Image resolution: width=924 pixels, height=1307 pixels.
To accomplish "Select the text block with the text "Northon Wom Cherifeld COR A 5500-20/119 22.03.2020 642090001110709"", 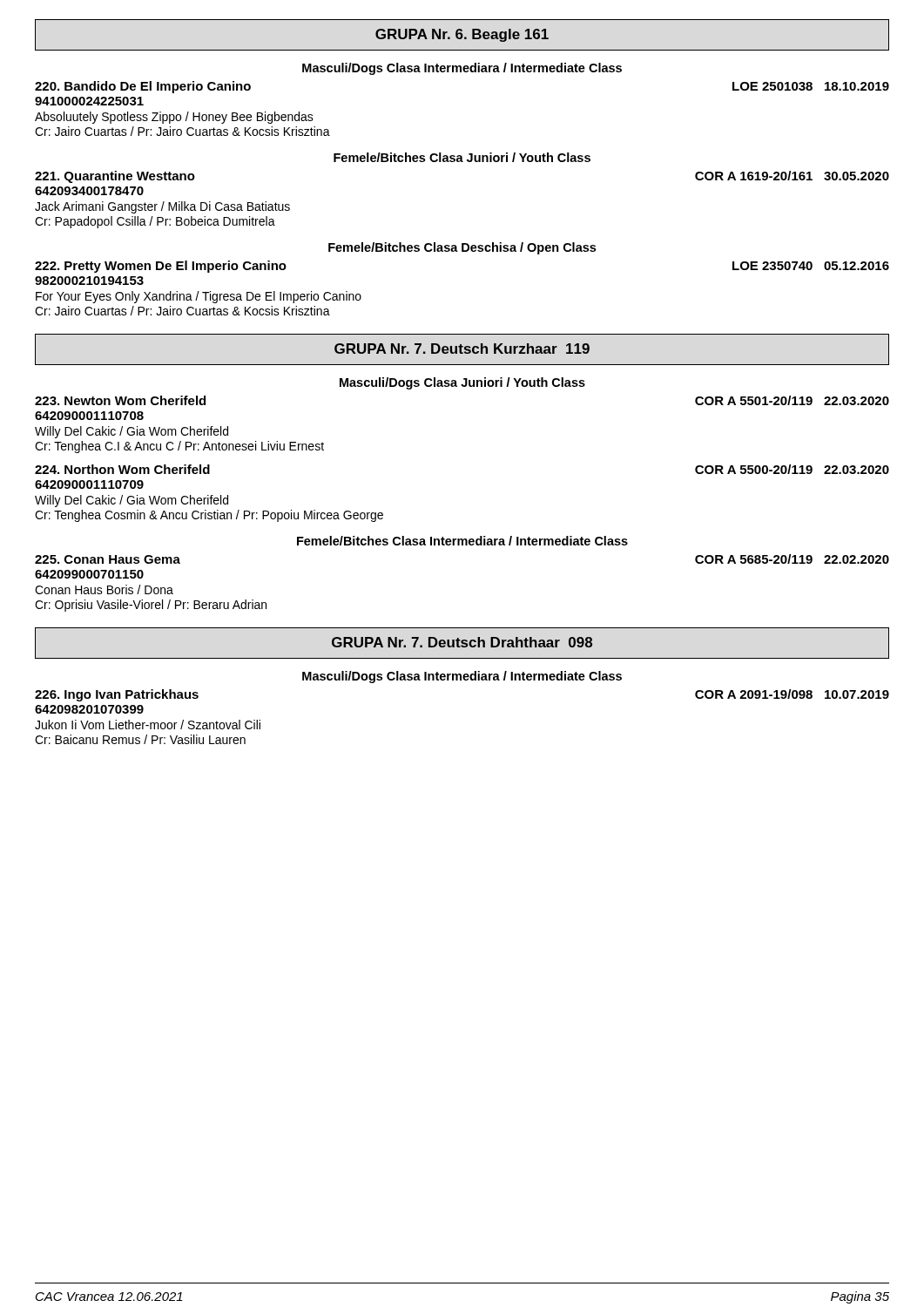I will pos(128,469).
